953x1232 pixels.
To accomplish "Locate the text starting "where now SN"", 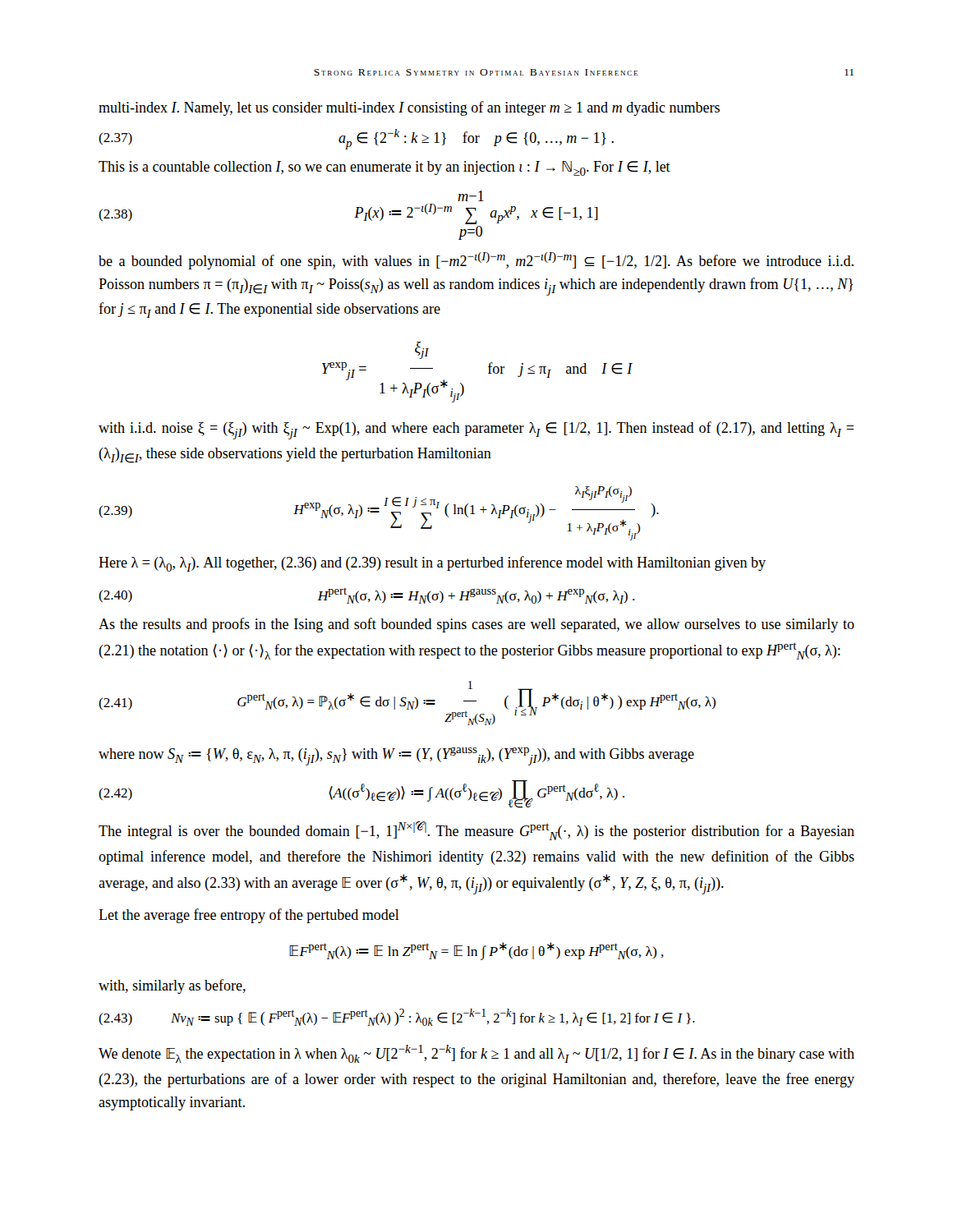I will pos(396,754).
